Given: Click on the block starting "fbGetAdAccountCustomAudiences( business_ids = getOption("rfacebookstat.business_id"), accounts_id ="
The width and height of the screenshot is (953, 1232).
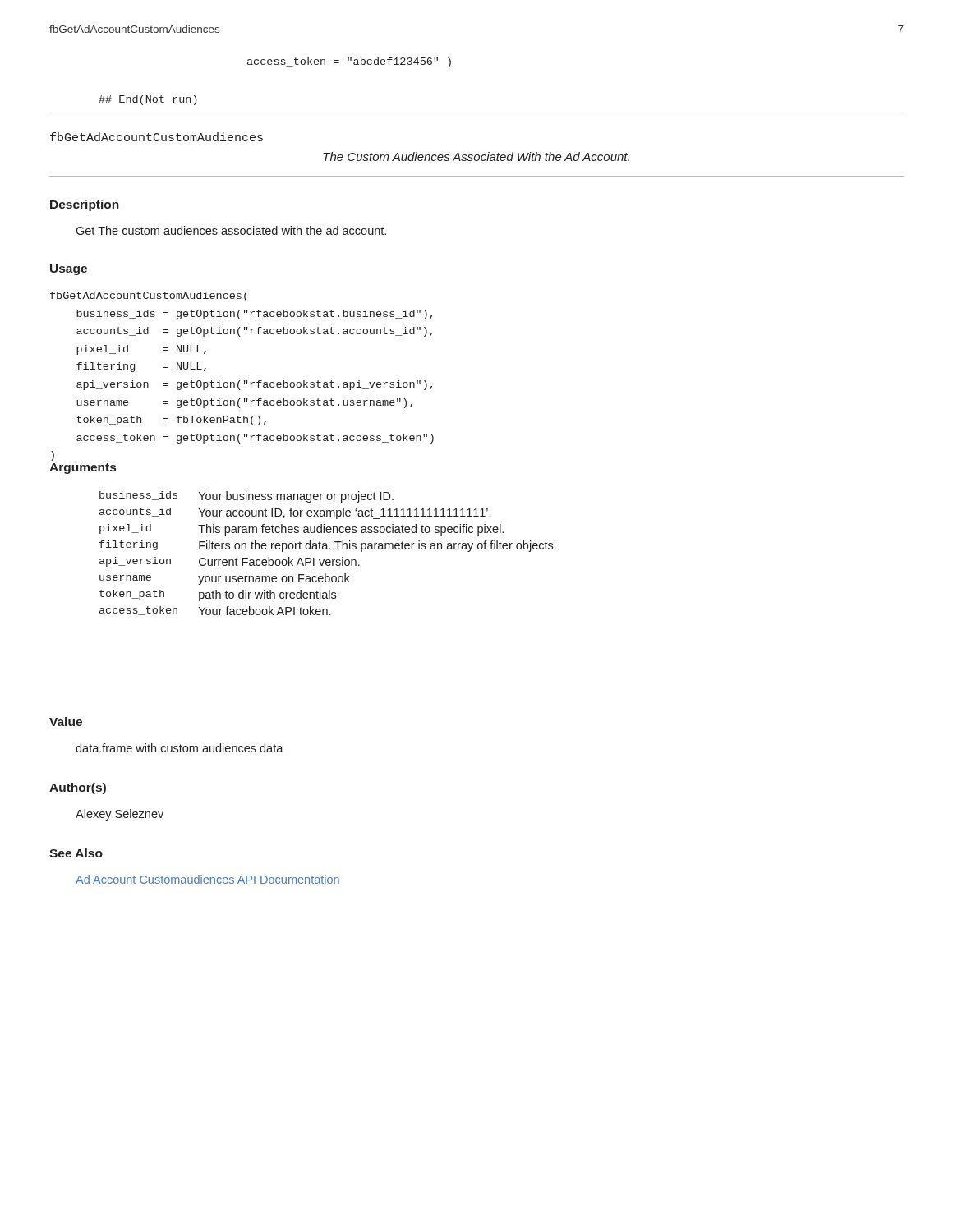Looking at the screenshot, I should point(242,376).
